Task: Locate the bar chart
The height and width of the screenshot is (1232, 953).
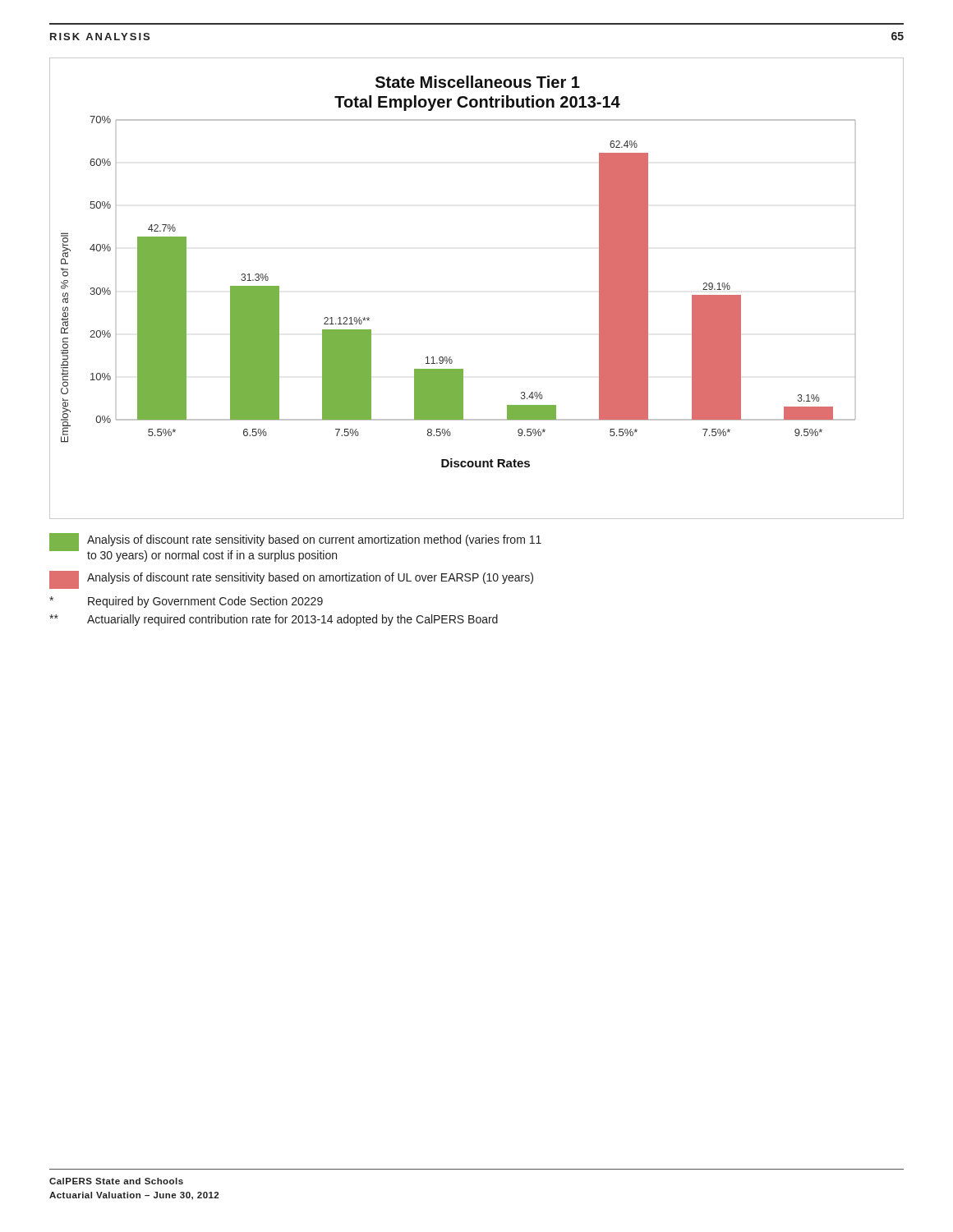Action: click(x=476, y=288)
